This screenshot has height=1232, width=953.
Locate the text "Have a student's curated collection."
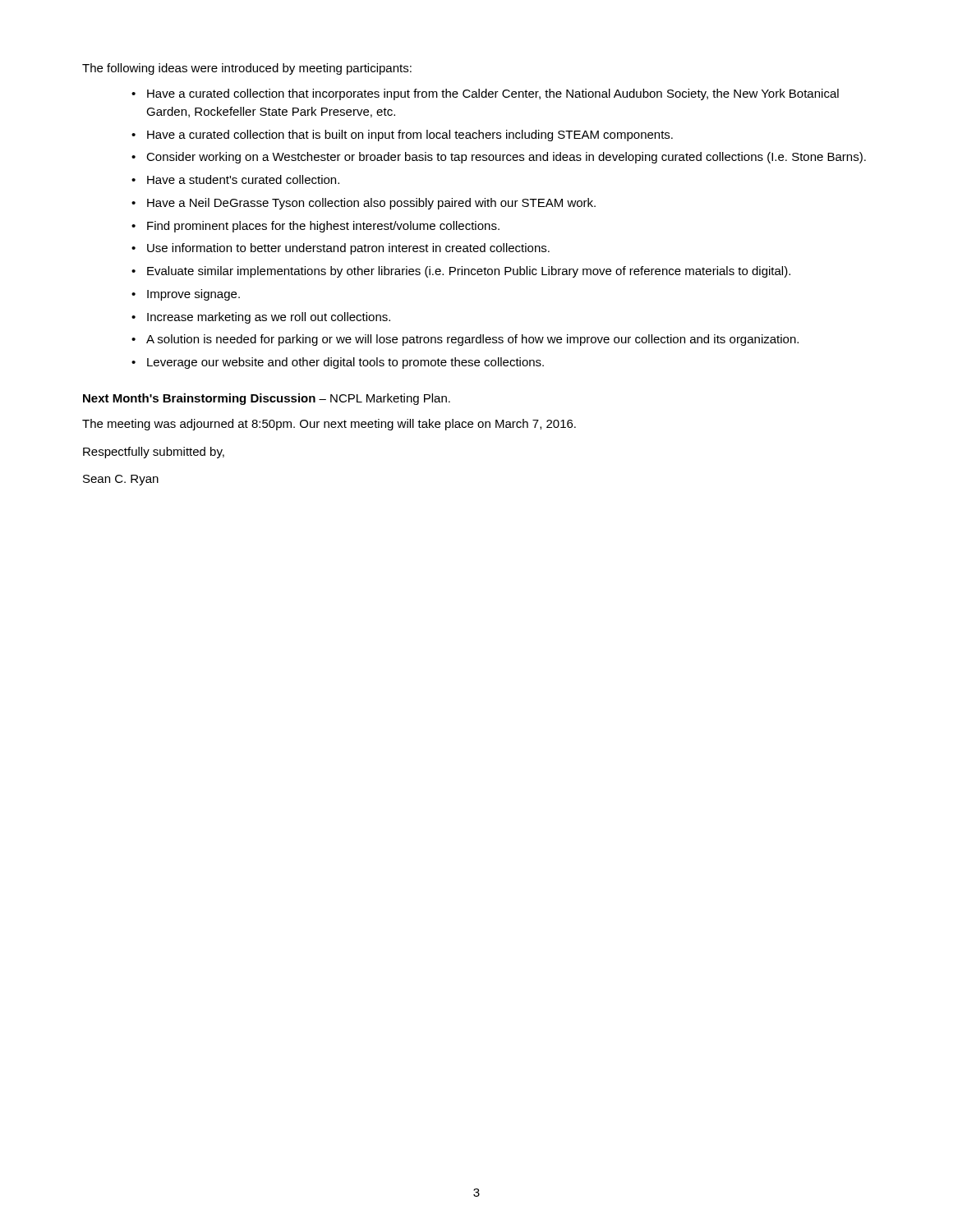[243, 179]
